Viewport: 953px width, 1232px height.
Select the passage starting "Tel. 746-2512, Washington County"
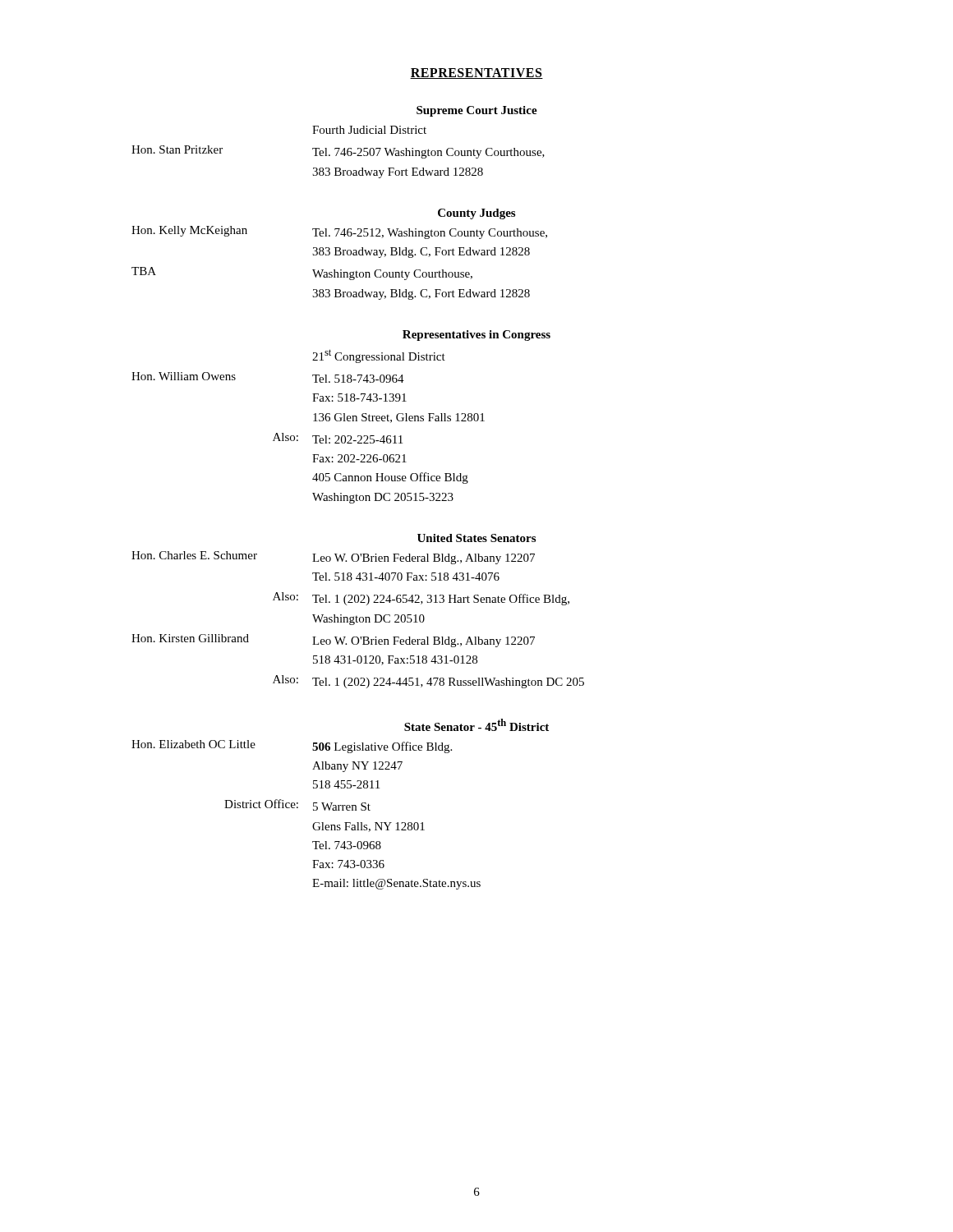430,242
